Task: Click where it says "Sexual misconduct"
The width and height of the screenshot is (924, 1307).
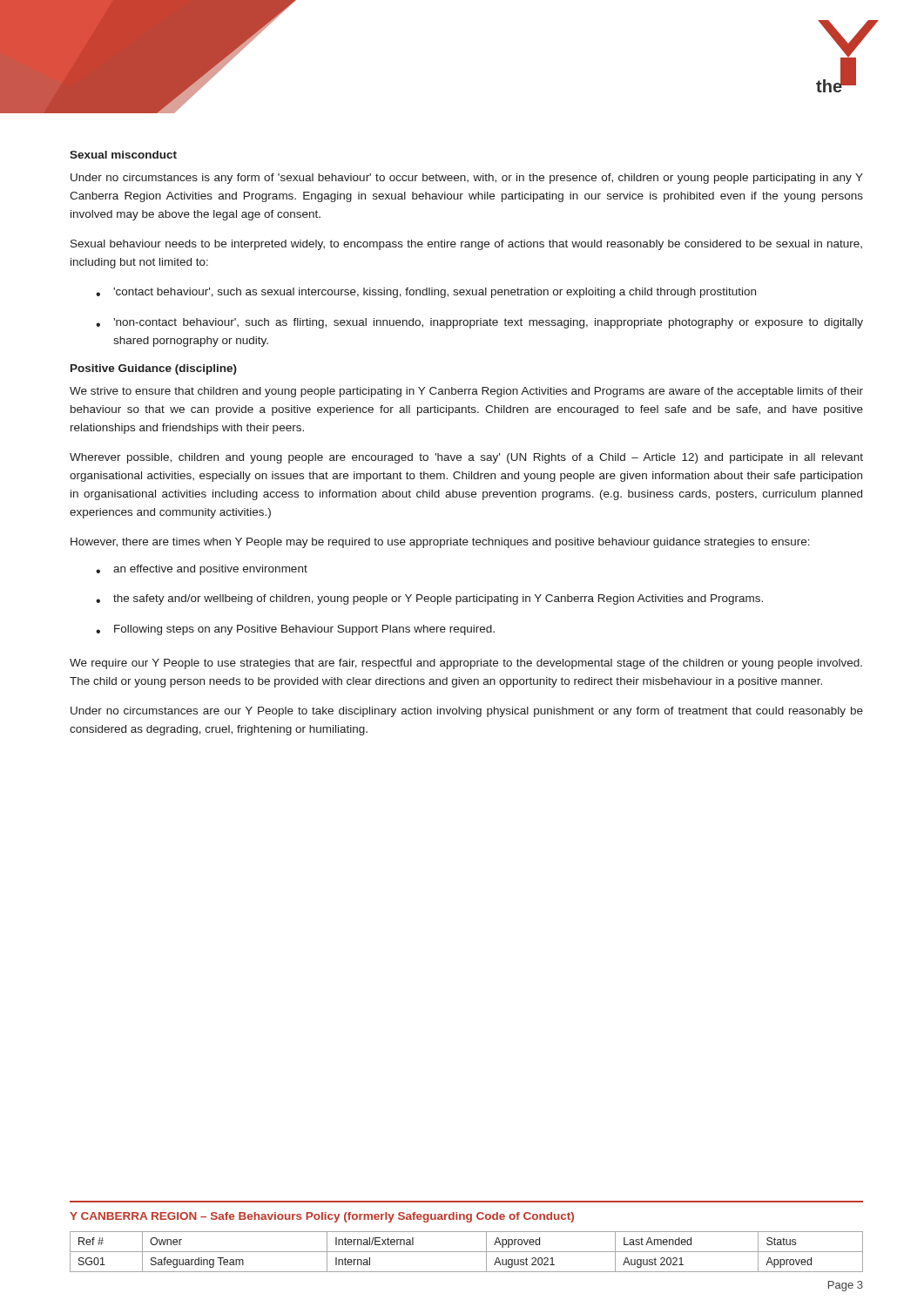Action: point(123,155)
